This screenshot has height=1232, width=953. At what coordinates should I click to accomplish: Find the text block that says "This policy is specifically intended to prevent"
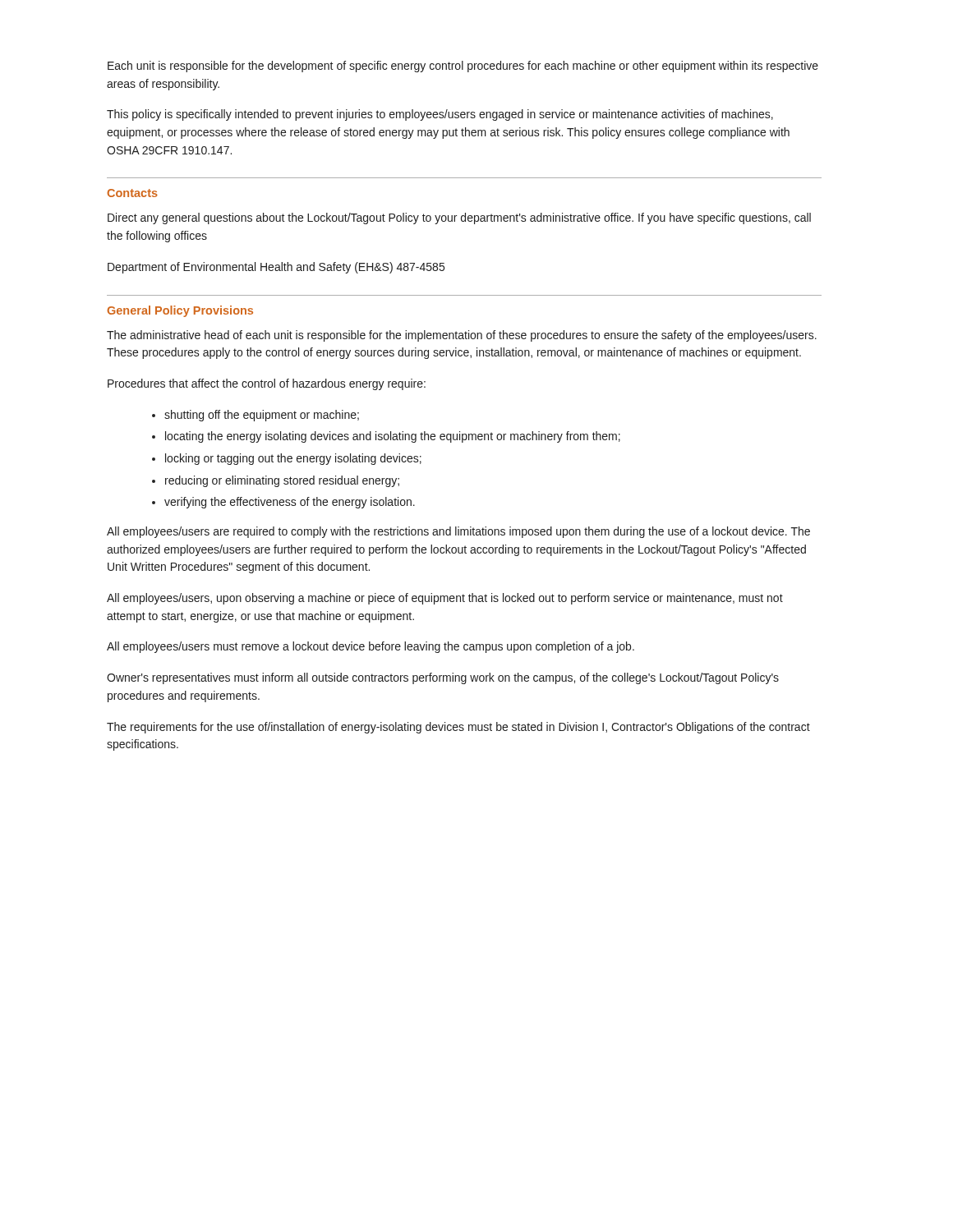coord(448,132)
